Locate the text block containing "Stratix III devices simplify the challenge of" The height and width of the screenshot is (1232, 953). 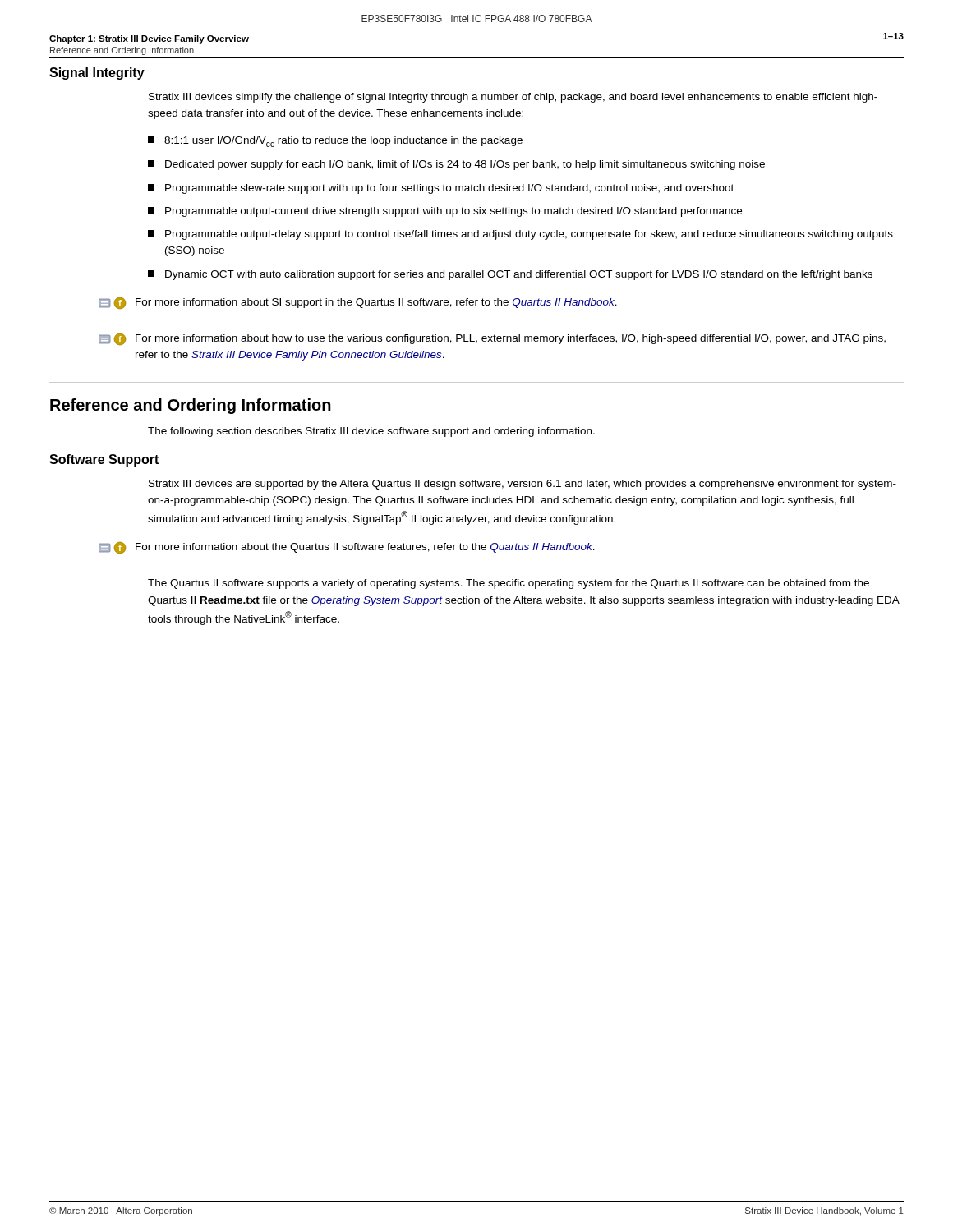(x=513, y=105)
